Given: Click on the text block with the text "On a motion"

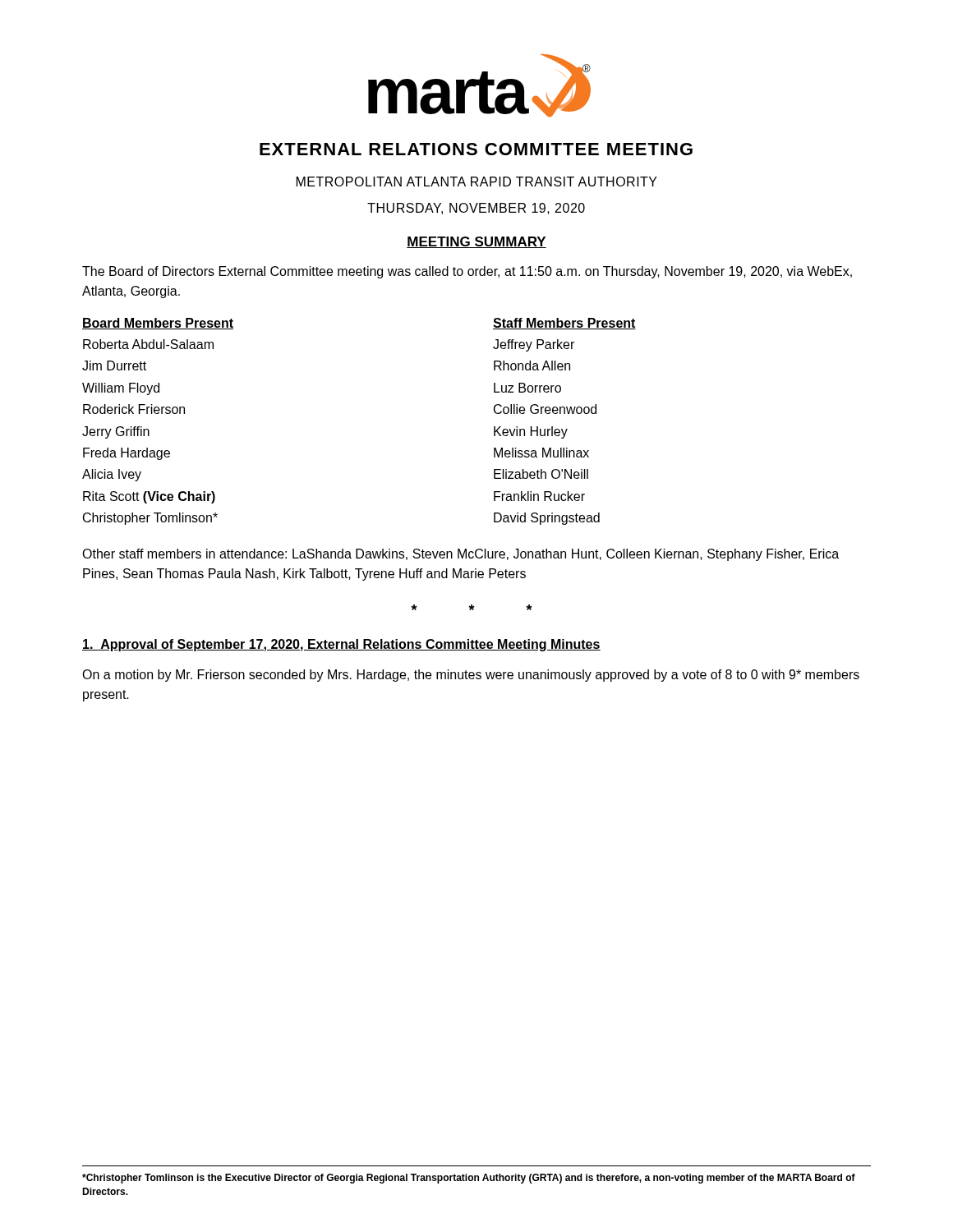Looking at the screenshot, I should click(x=471, y=684).
